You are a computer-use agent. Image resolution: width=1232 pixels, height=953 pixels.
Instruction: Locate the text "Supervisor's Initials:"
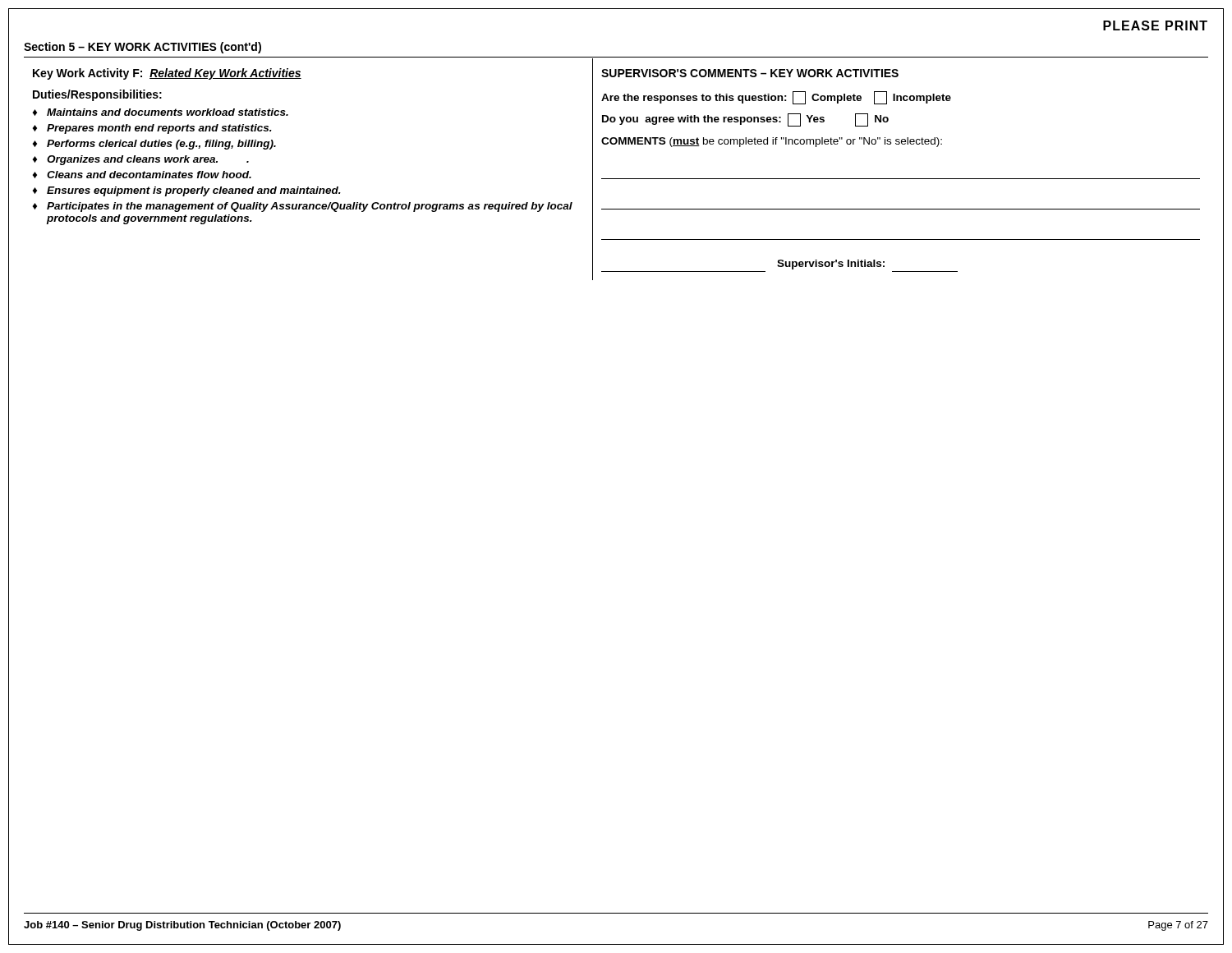(x=780, y=263)
